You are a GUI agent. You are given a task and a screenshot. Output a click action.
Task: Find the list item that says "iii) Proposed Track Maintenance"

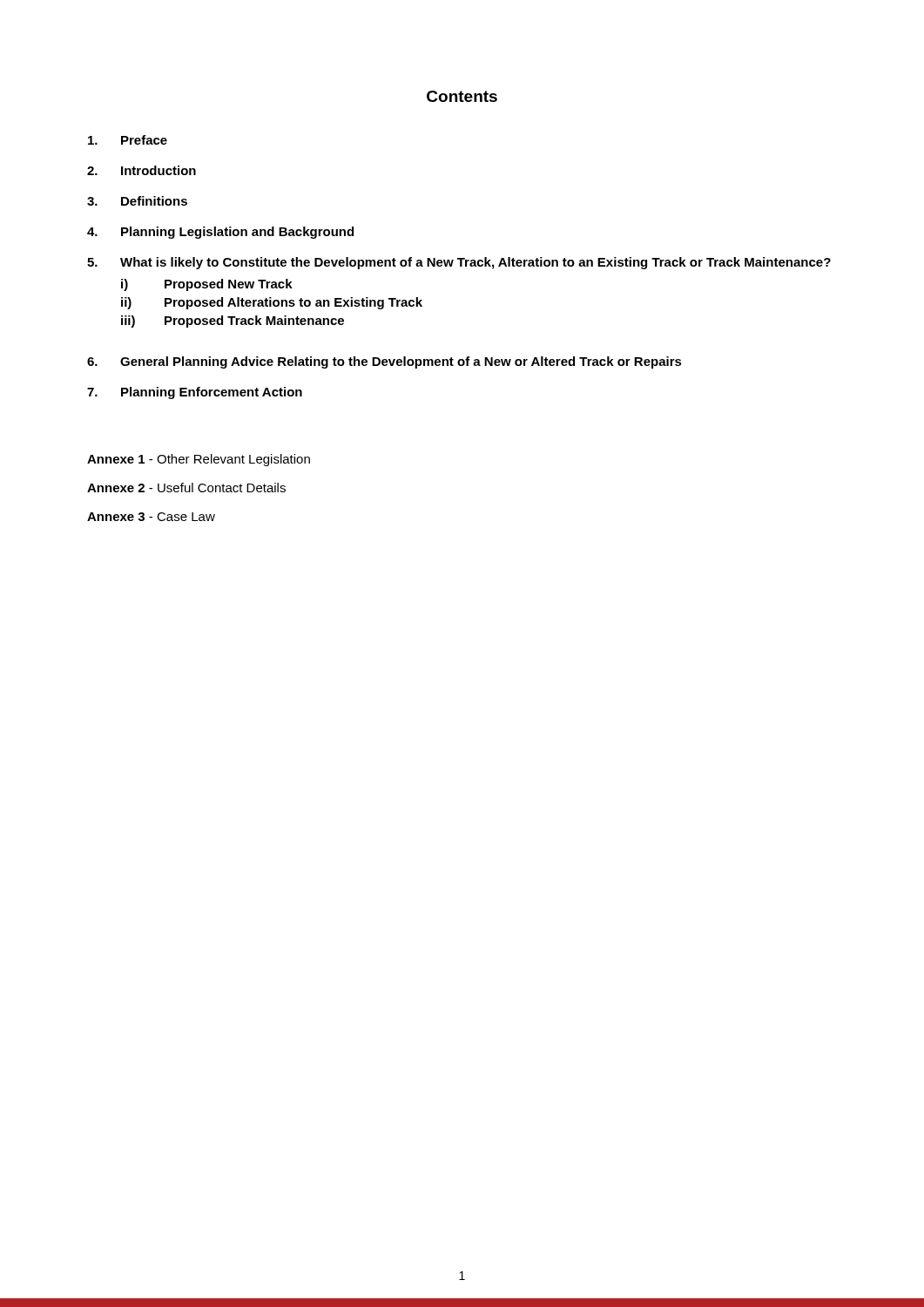(232, 320)
